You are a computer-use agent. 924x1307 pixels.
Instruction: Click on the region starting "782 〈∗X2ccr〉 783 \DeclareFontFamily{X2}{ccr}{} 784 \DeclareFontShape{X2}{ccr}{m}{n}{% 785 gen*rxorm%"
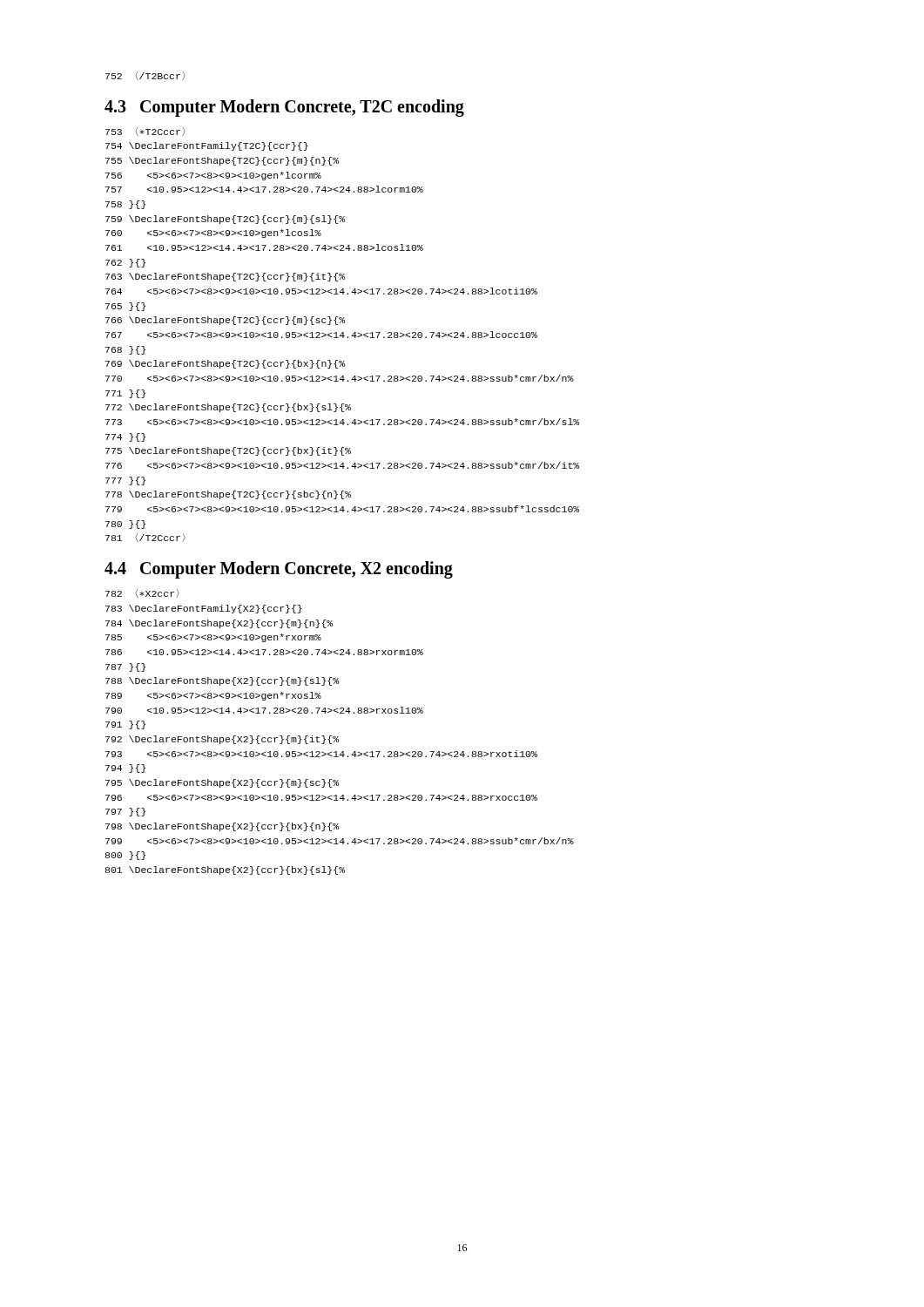142,593
